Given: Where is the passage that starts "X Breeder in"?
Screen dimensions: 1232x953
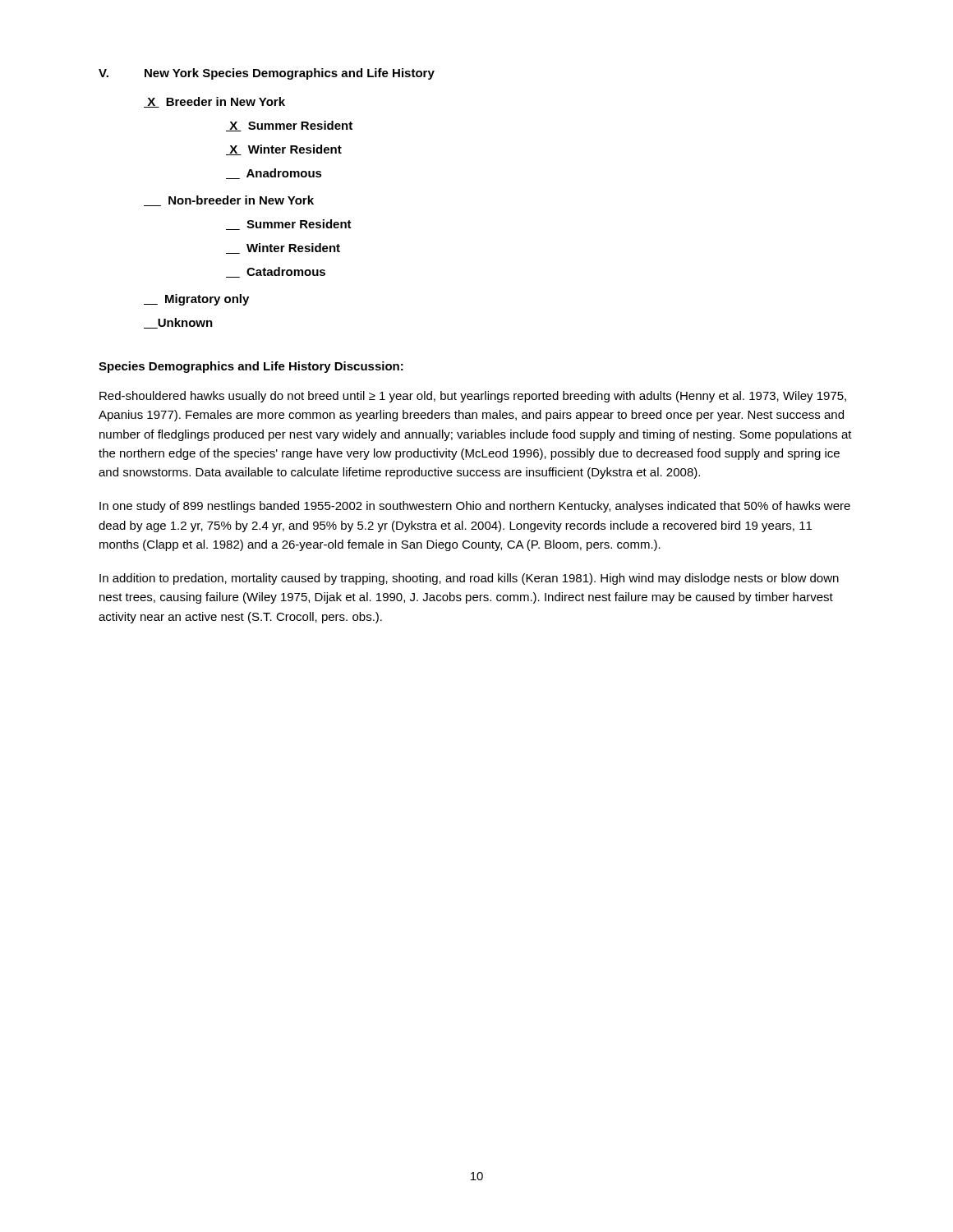Looking at the screenshot, I should pyautogui.click(x=214, y=101).
